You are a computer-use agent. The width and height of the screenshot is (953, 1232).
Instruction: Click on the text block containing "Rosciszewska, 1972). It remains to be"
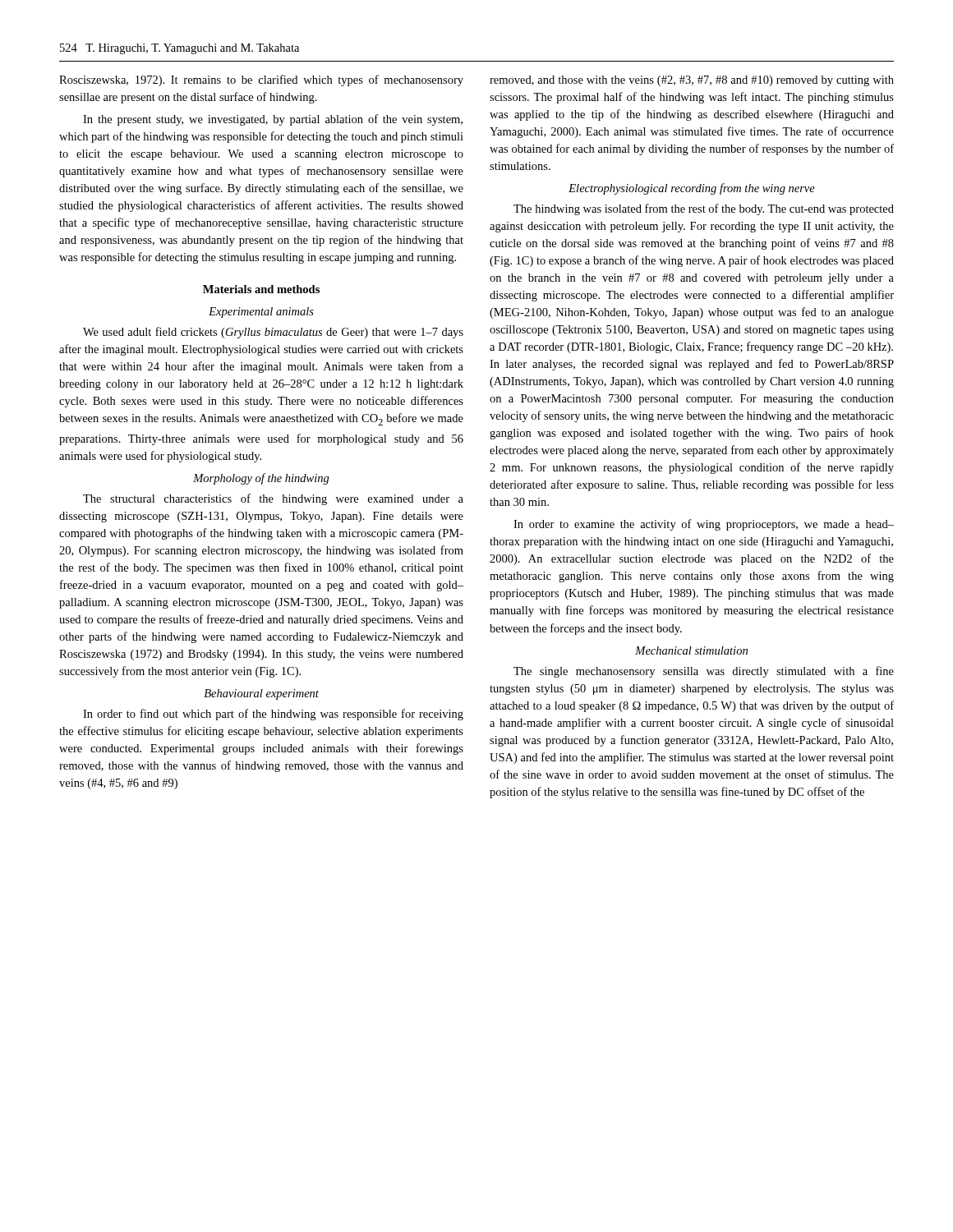click(261, 89)
